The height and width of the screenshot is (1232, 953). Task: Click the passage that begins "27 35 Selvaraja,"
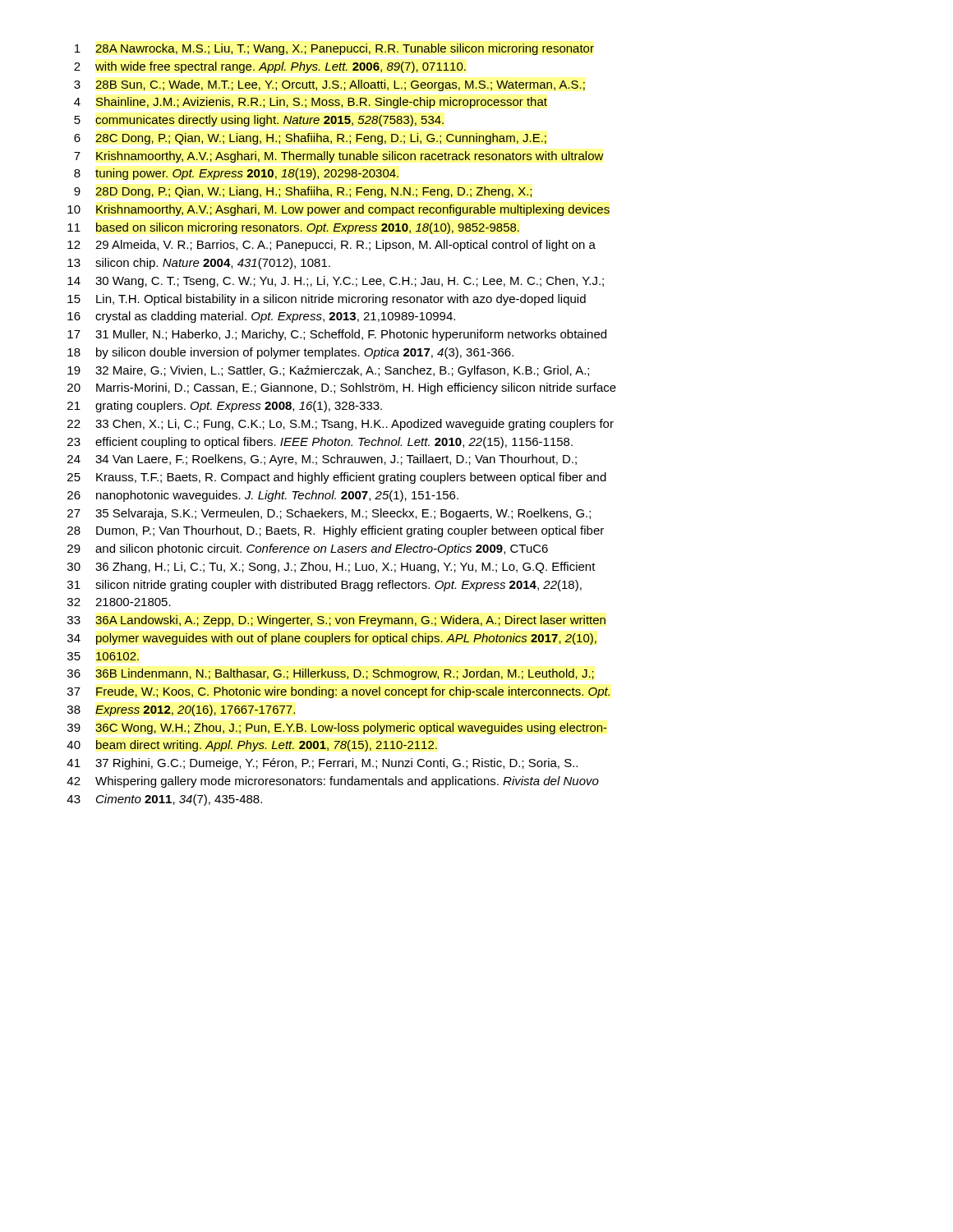pos(476,513)
